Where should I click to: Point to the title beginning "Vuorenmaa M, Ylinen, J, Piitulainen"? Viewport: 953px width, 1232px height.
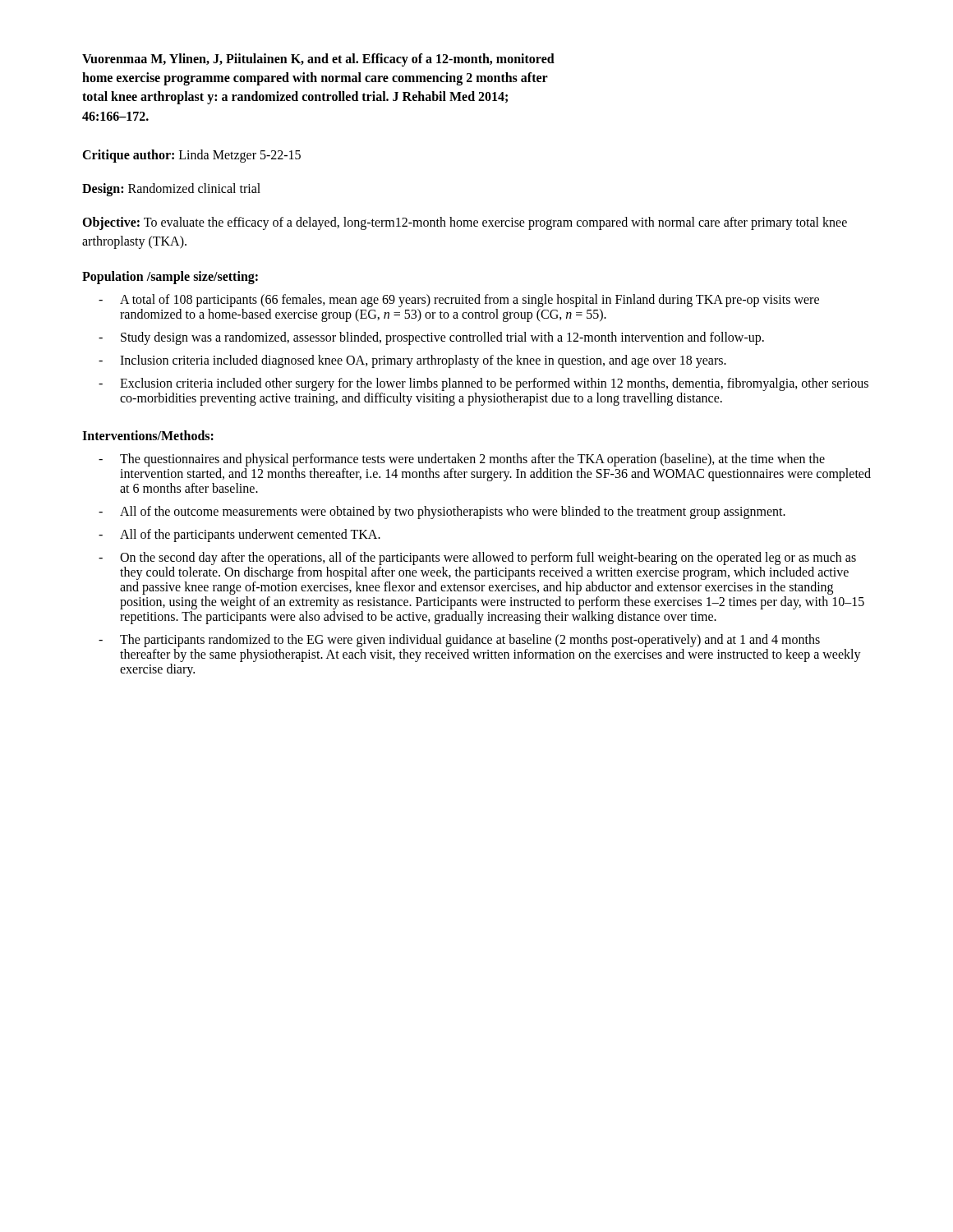pyautogui.click(x=476, y=87)
